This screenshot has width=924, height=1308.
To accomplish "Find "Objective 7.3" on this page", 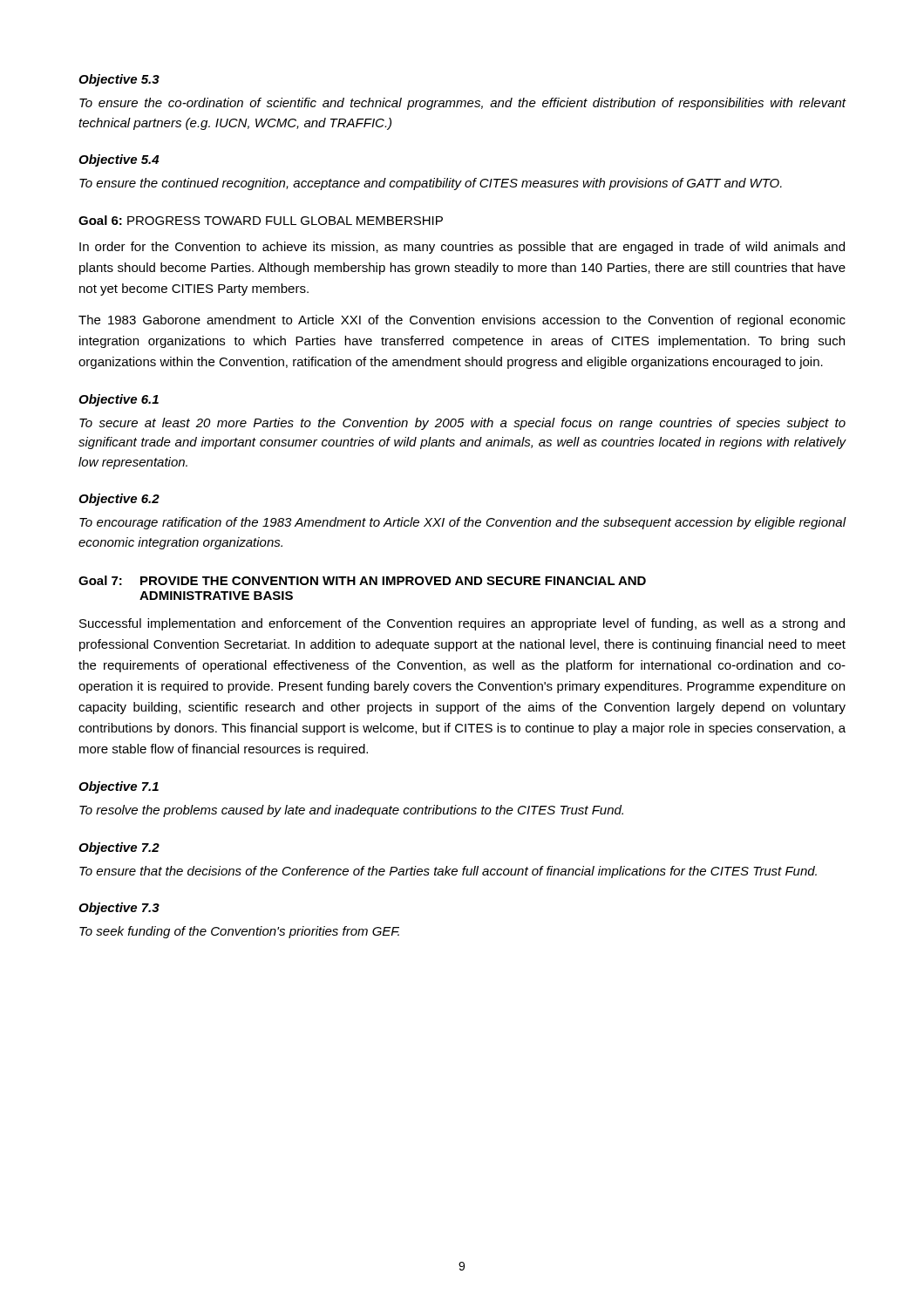I will click(119, 907).
